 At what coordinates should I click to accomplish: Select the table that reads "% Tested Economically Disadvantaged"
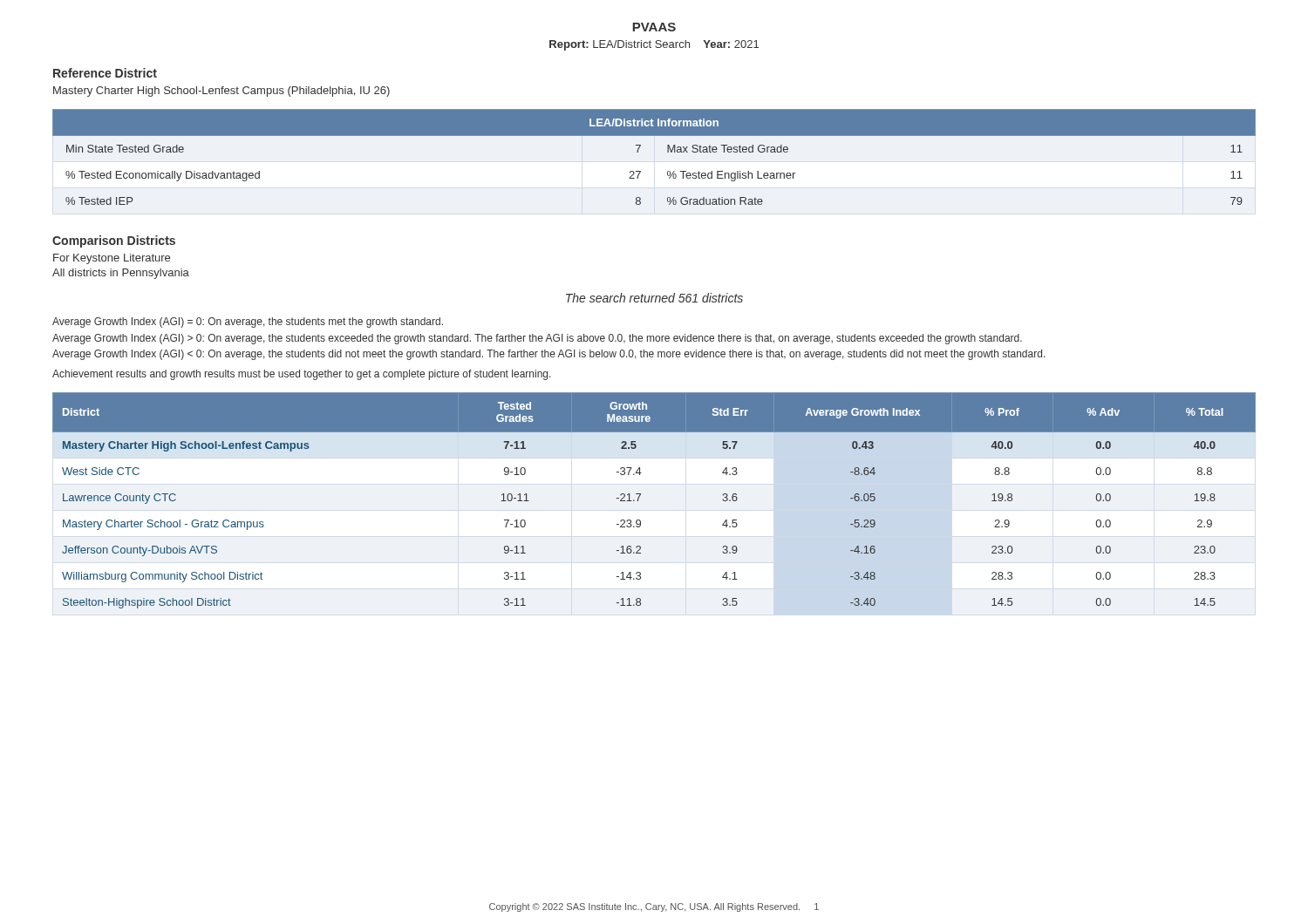click(x=654, y=162)
